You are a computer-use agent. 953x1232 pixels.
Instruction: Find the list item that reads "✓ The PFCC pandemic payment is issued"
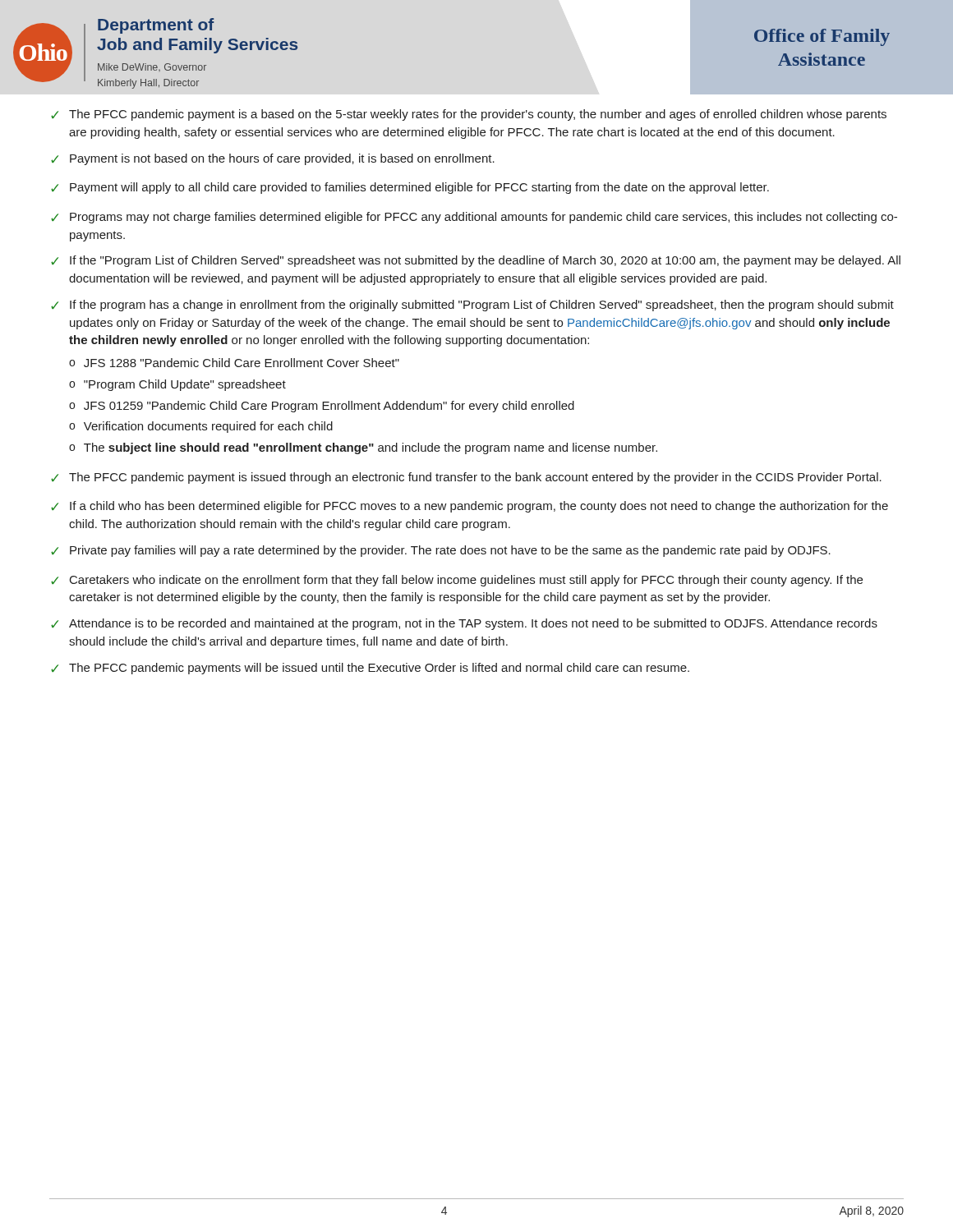476,479
